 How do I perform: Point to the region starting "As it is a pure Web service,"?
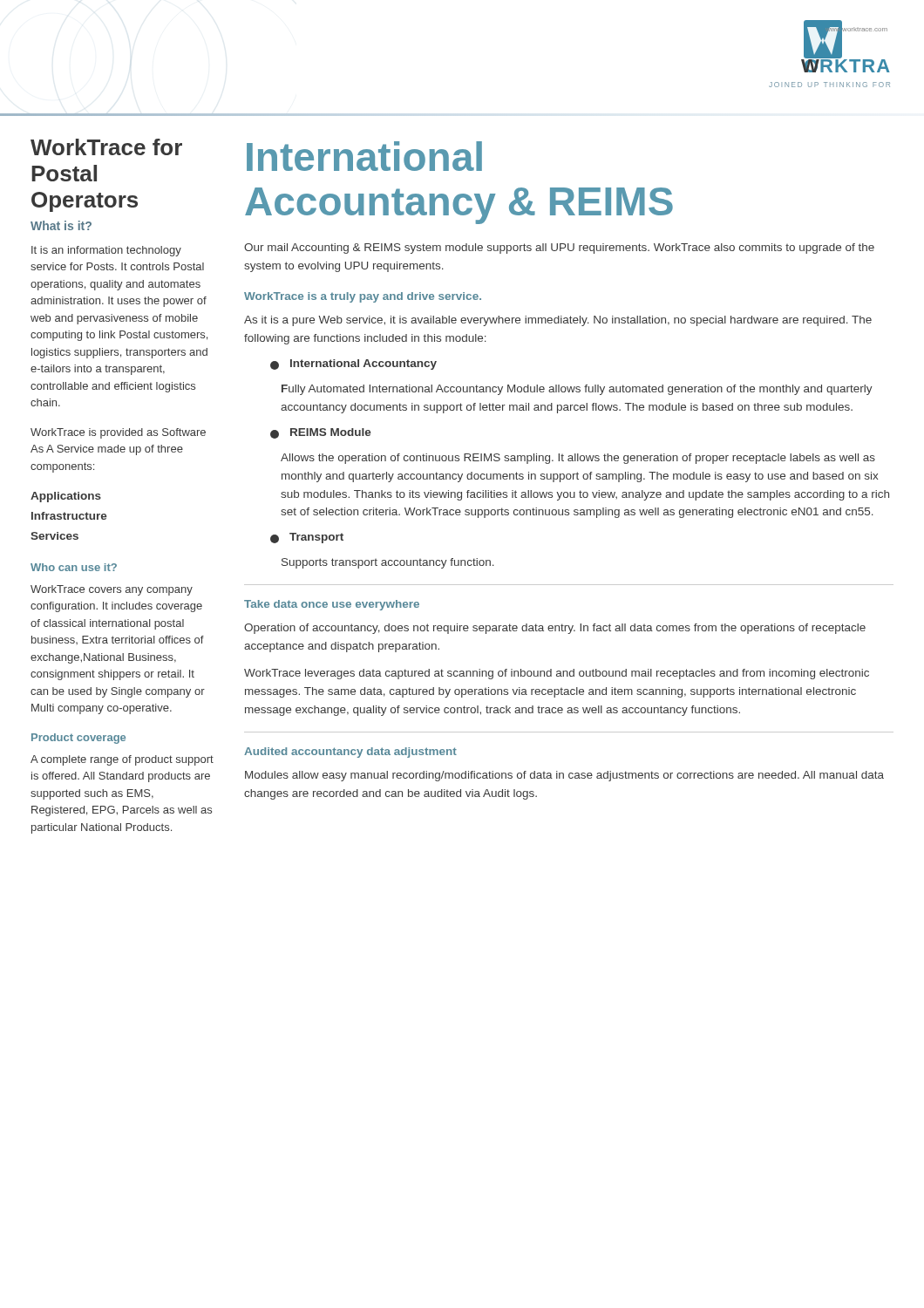click(x=558, y=329)
